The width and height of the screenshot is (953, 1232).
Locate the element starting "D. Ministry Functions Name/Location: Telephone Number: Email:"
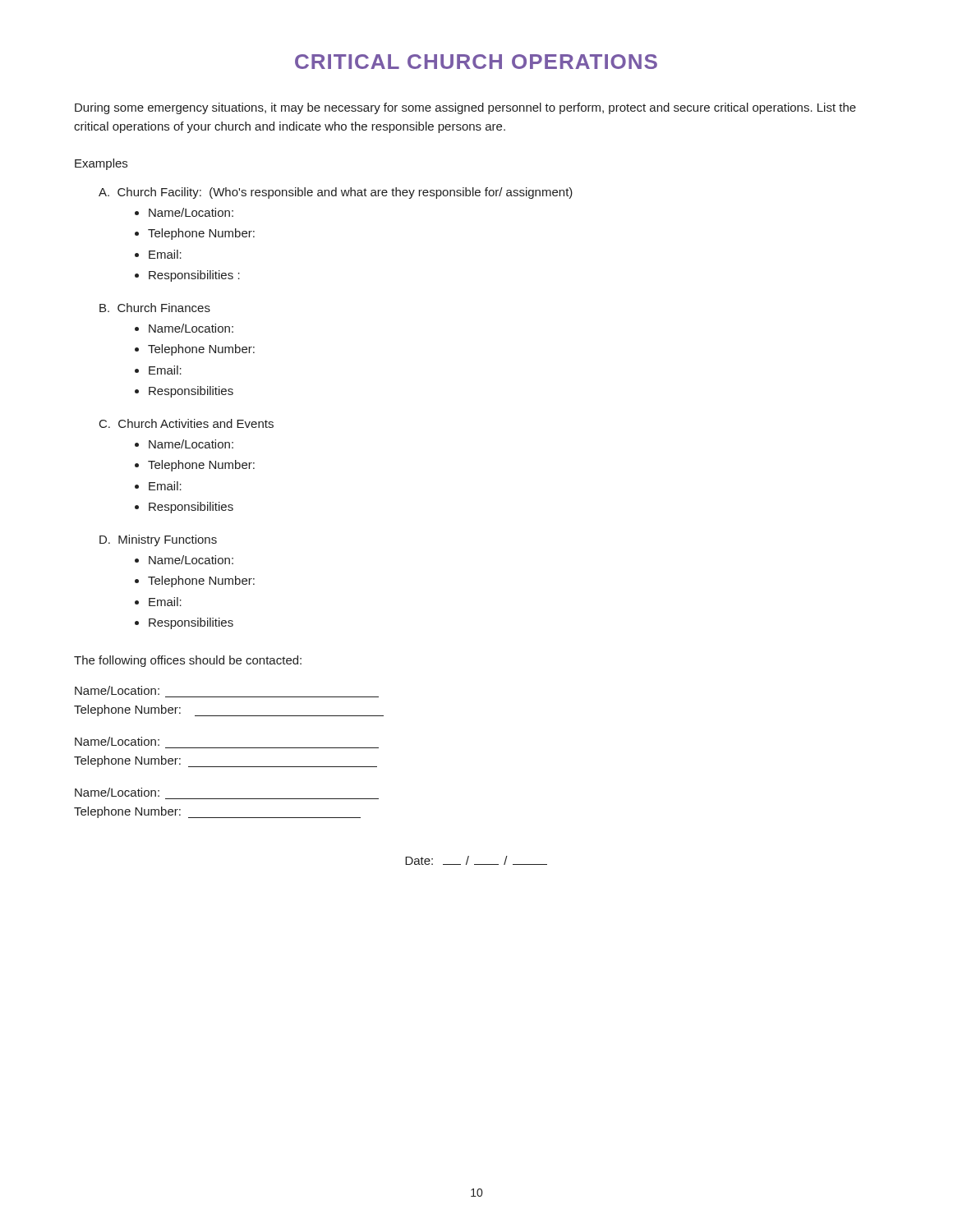[x=158, y=540]
